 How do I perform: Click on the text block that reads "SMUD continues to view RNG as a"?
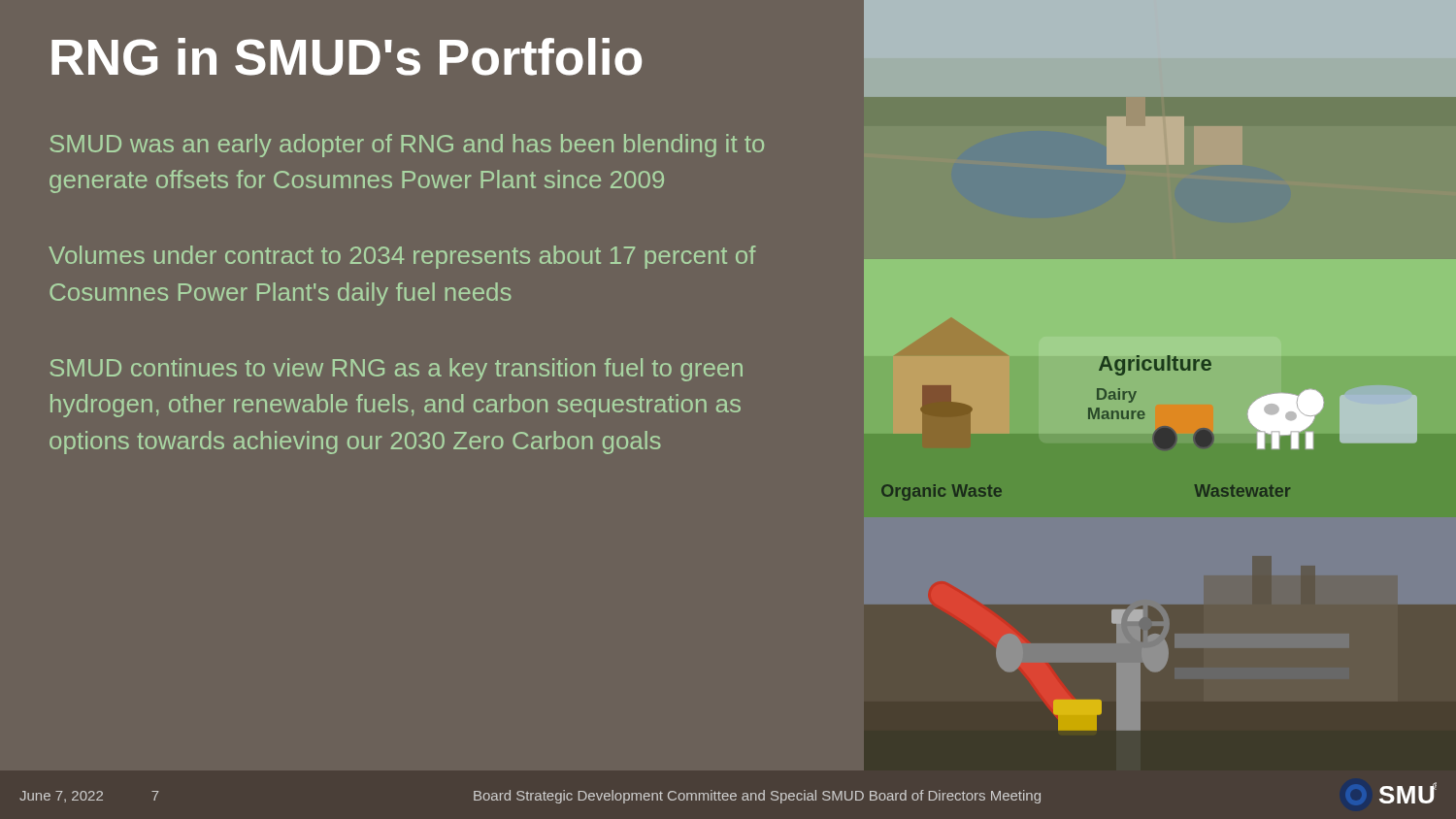[417, 405]
